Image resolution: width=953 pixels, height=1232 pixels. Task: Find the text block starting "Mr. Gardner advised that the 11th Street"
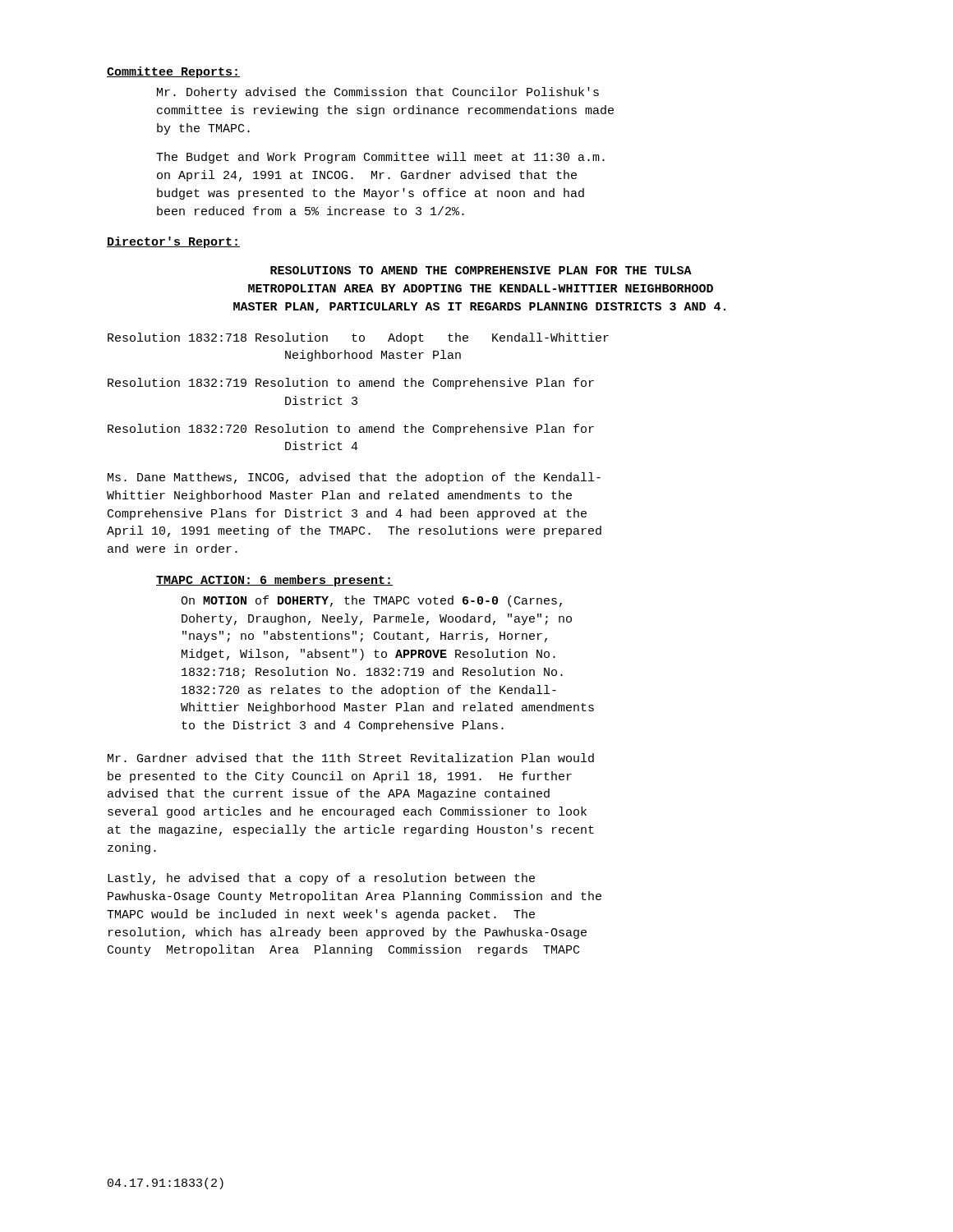[x=351, y=804]
